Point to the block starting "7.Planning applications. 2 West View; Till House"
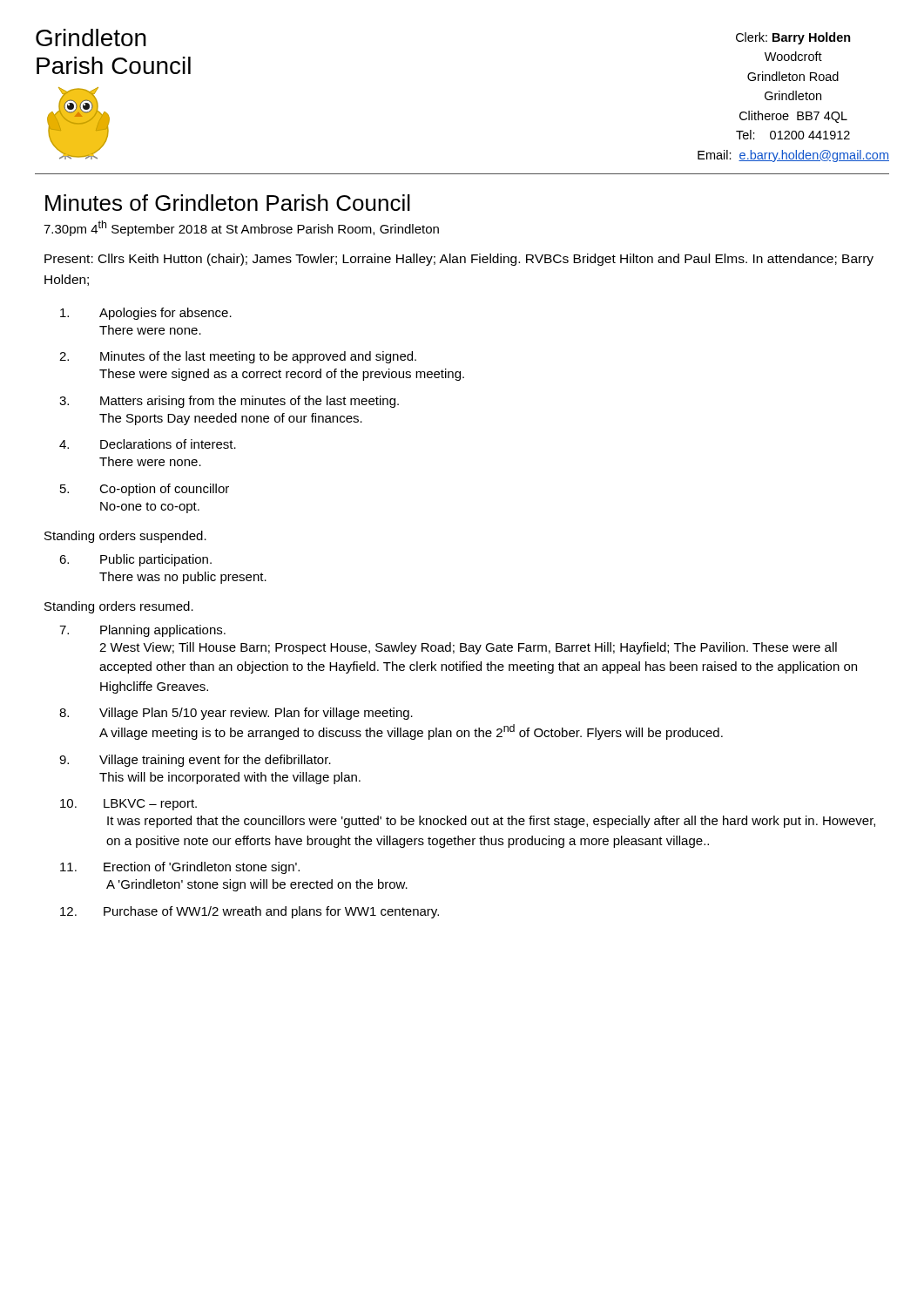Viewport: 924px width, 1307px height. [462, 659]
